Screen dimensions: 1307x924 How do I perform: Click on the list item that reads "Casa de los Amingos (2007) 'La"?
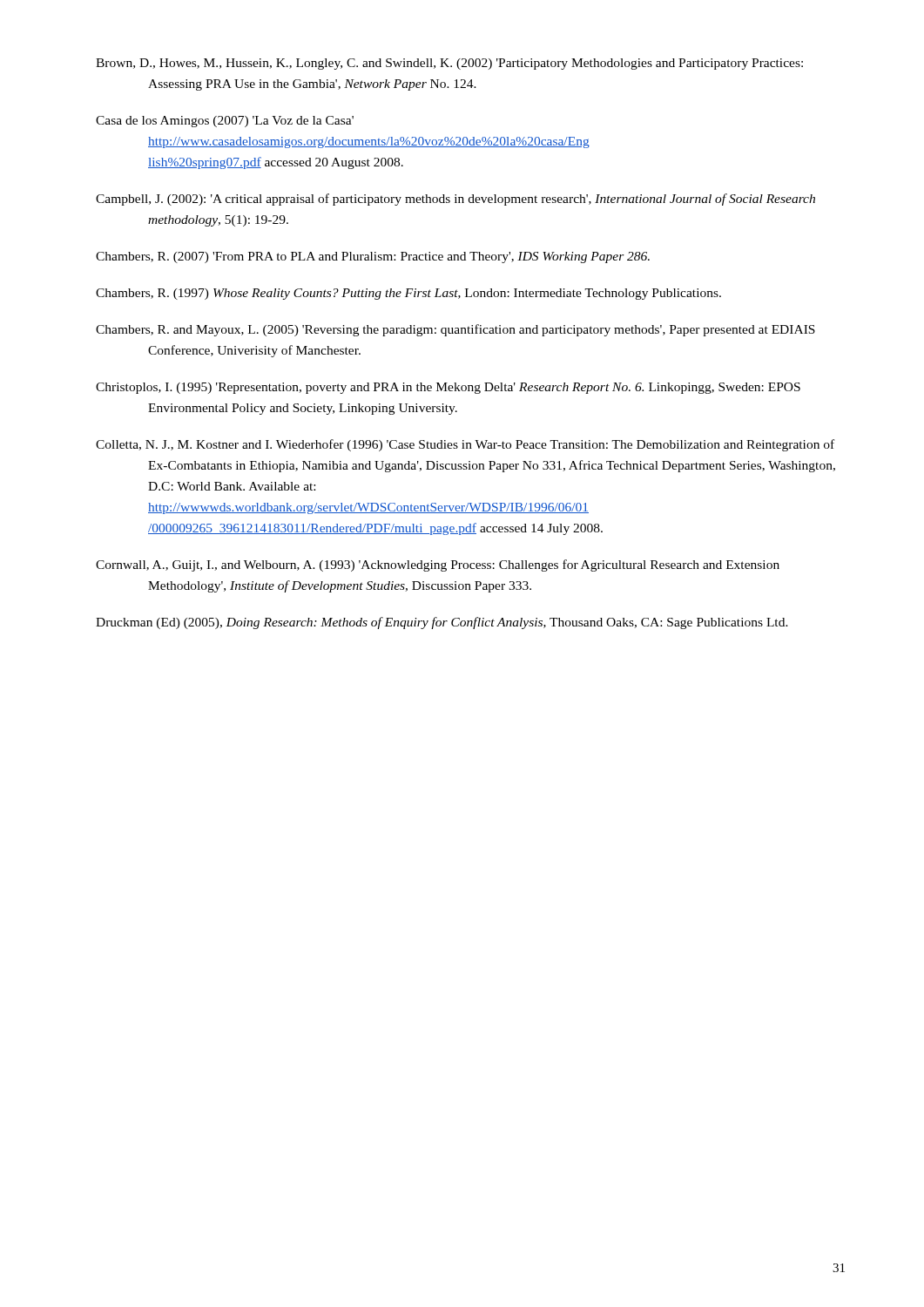[x=343, y=141]
